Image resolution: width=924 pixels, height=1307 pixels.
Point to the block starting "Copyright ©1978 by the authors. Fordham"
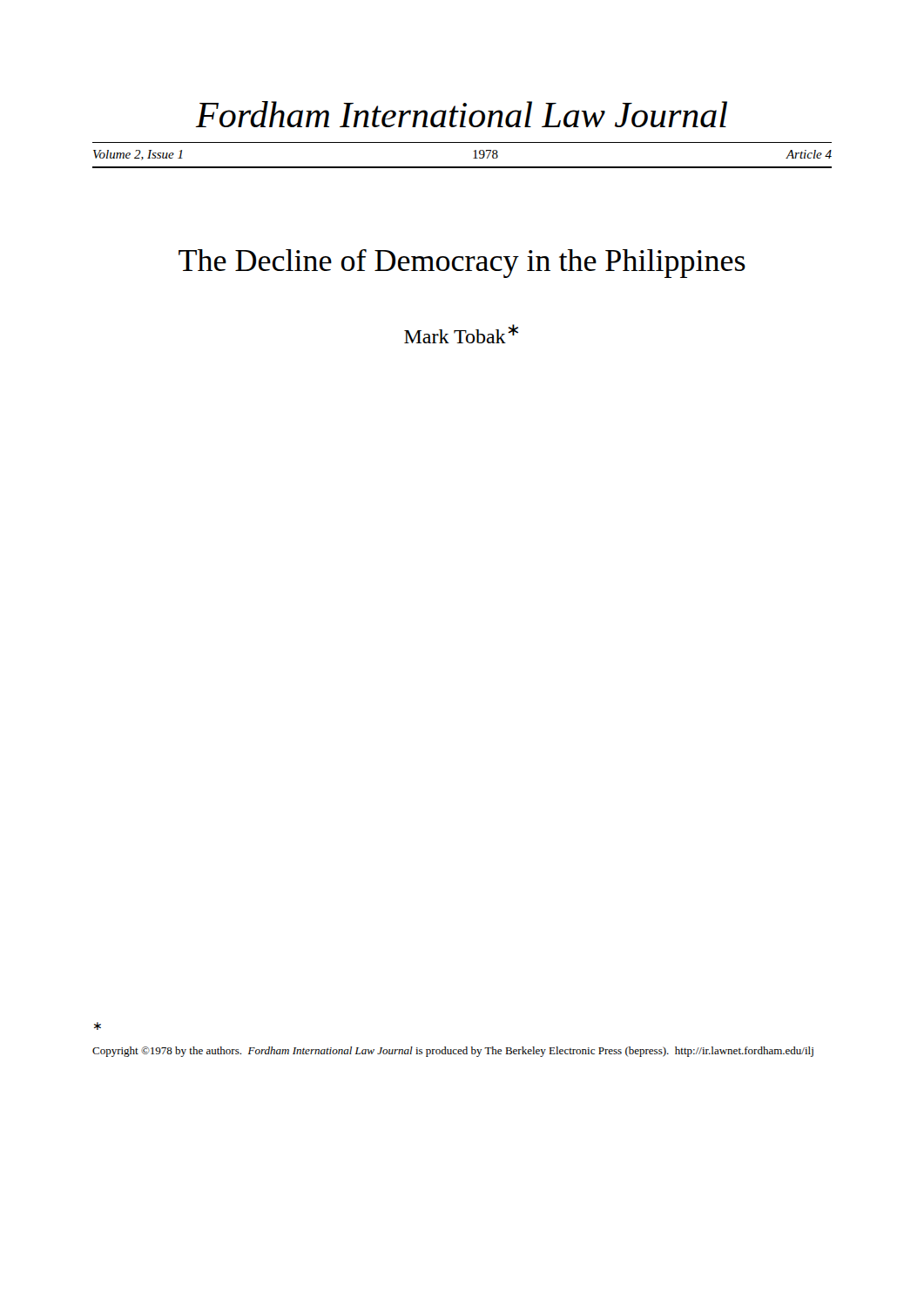coord(453,1050)
